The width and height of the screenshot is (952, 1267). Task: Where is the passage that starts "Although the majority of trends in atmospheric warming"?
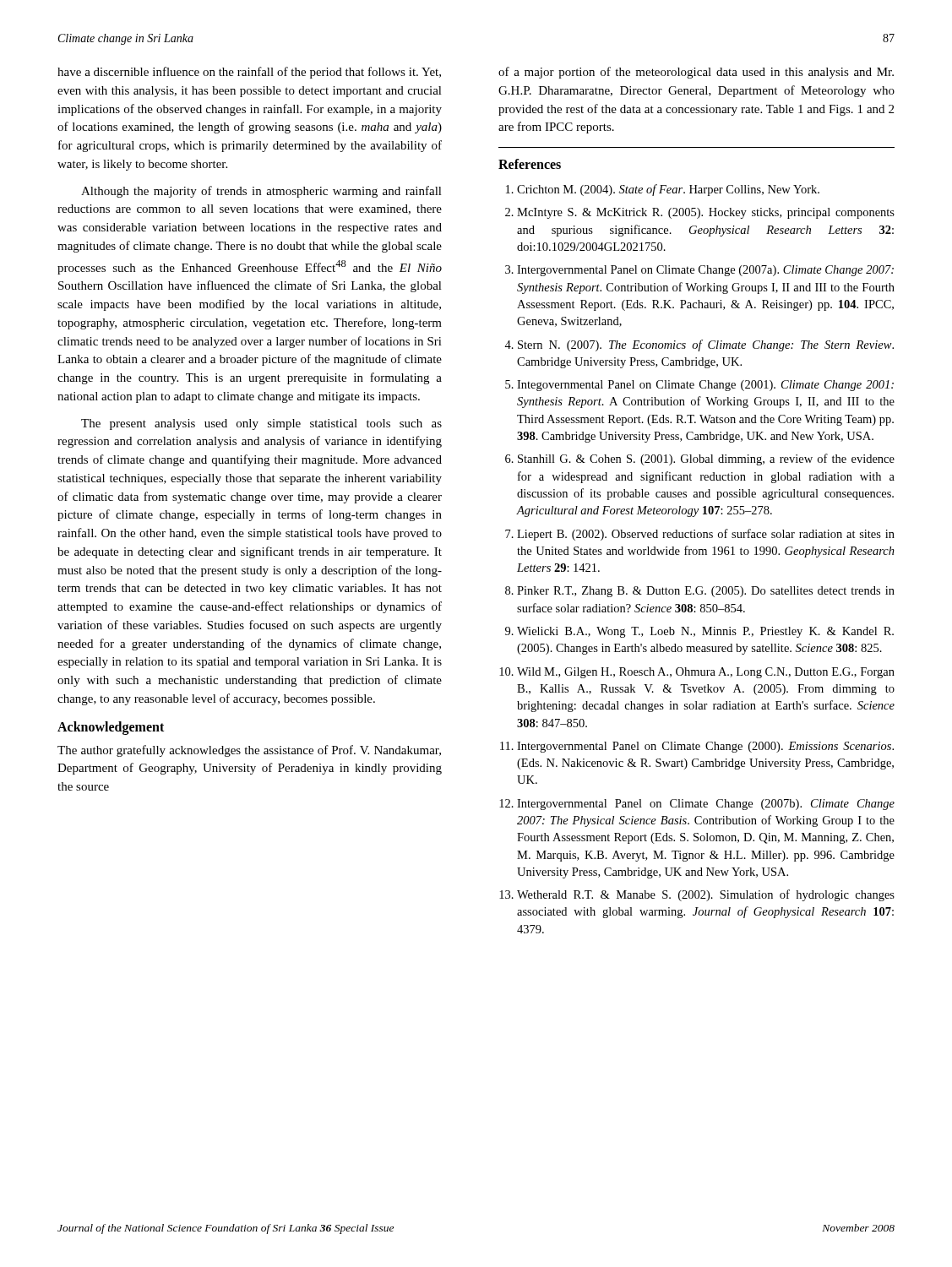pyautogui.click(x=250, y=294)
